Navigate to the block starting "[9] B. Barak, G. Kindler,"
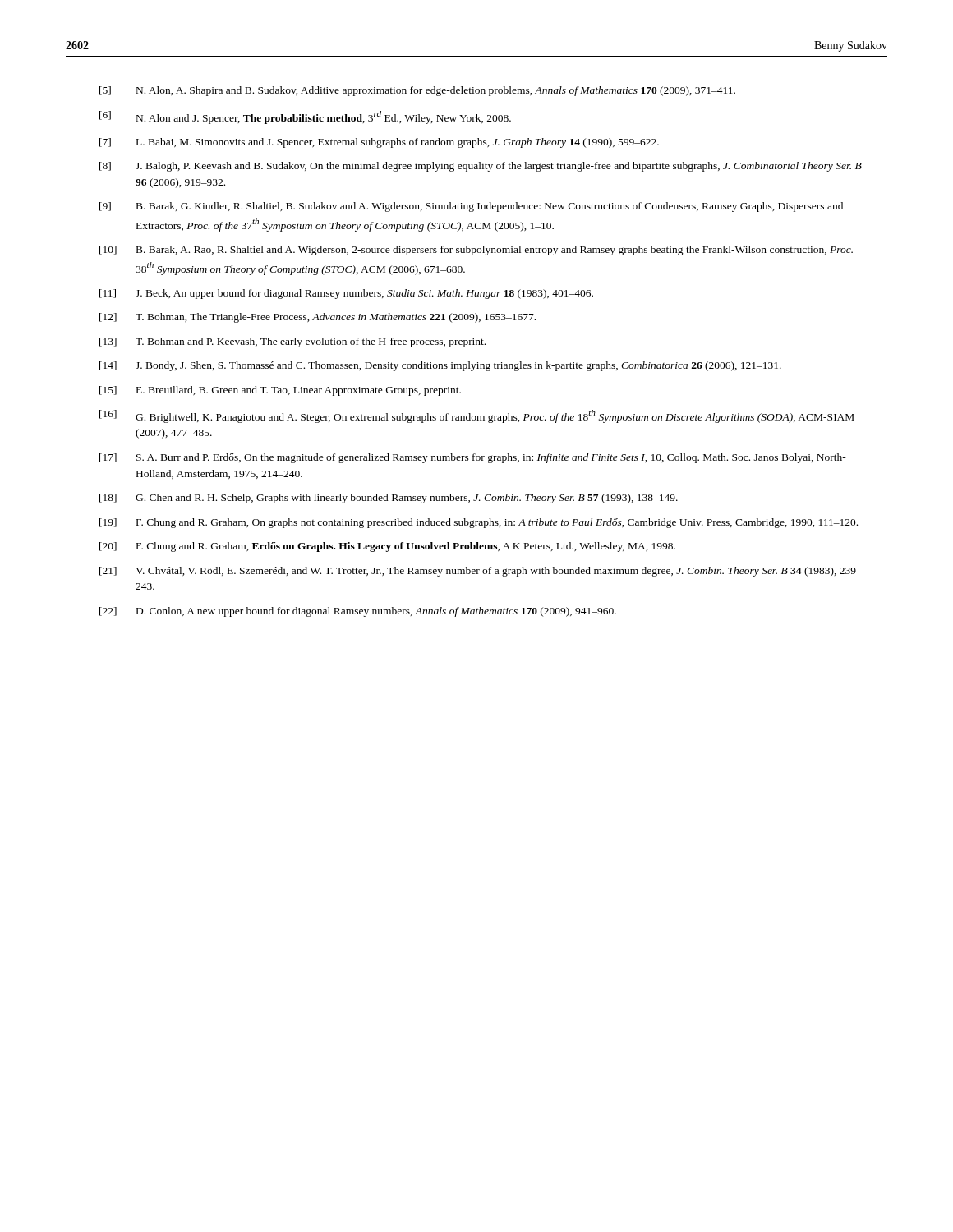The height and width of the screenshot is (1232, 953). pyautogui.click(x=485, y=216)
